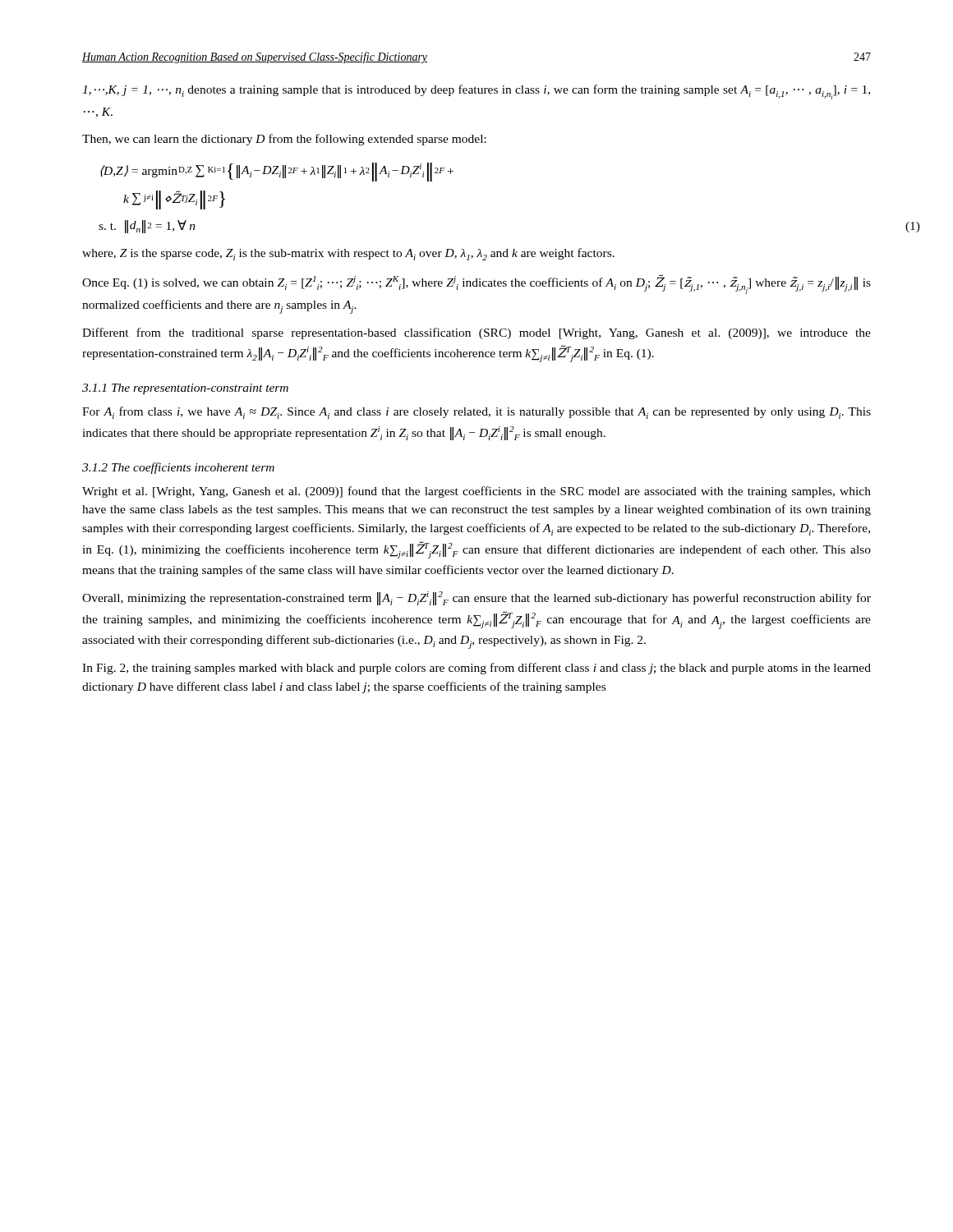Screen dimensions: 1232x953
Task: Click the formula that begins "⟨D,Z⟩ = argminD,Z ∑Ki=1 { ‖Ai −"
Action: [277, 172]
